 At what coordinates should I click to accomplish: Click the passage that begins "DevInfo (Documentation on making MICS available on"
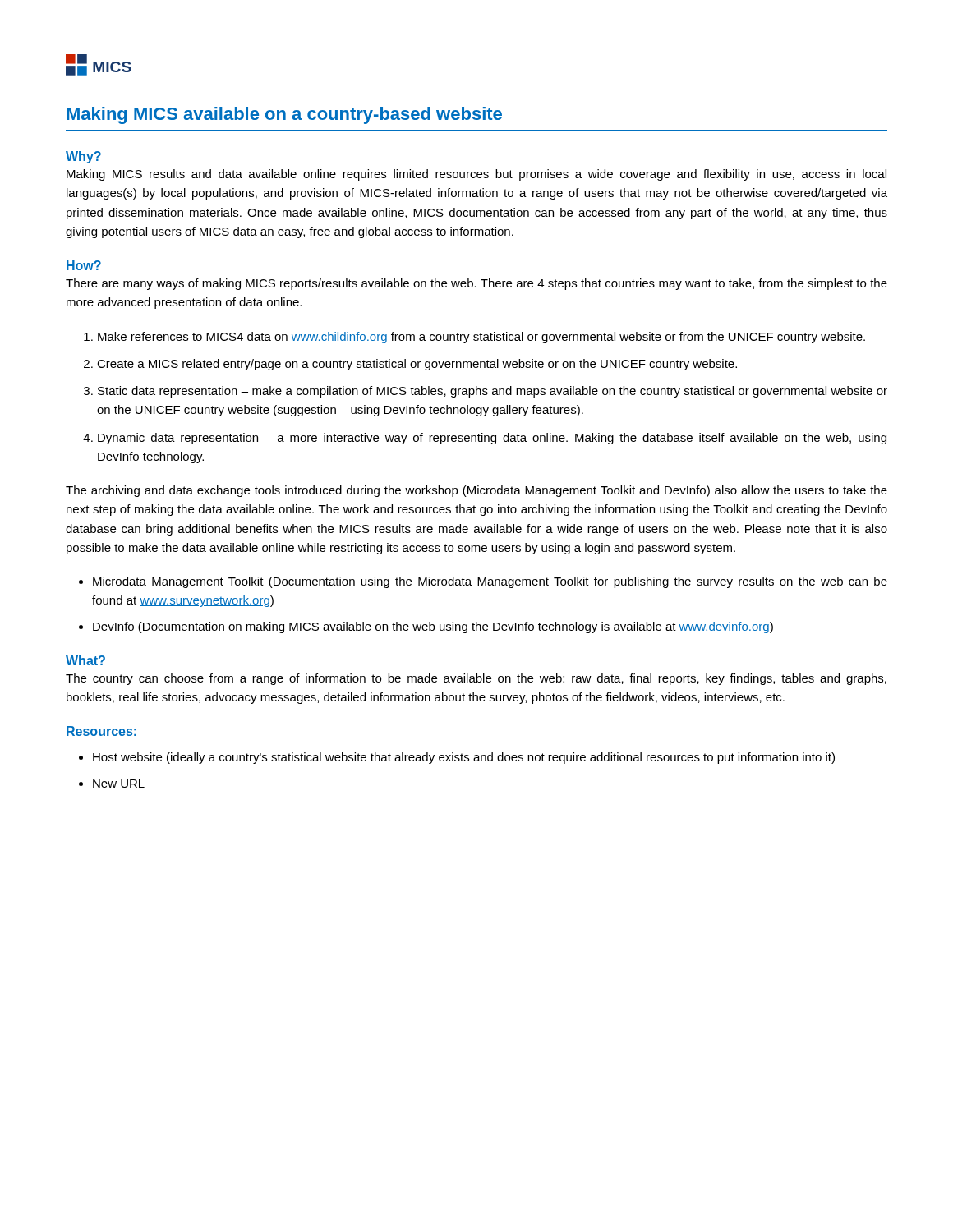coord(433,626)
